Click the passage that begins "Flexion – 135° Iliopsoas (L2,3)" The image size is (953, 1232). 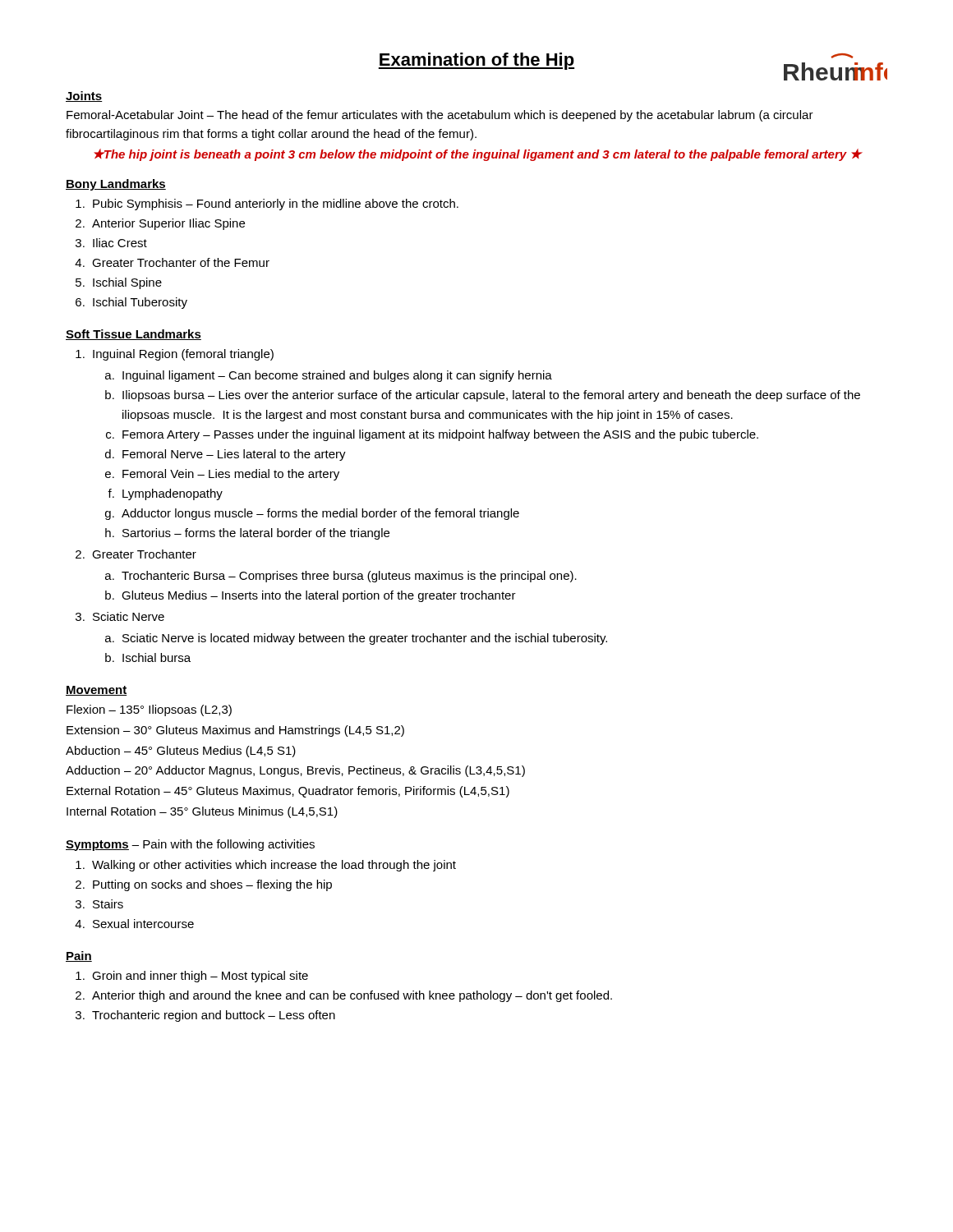tap(476, 761)
